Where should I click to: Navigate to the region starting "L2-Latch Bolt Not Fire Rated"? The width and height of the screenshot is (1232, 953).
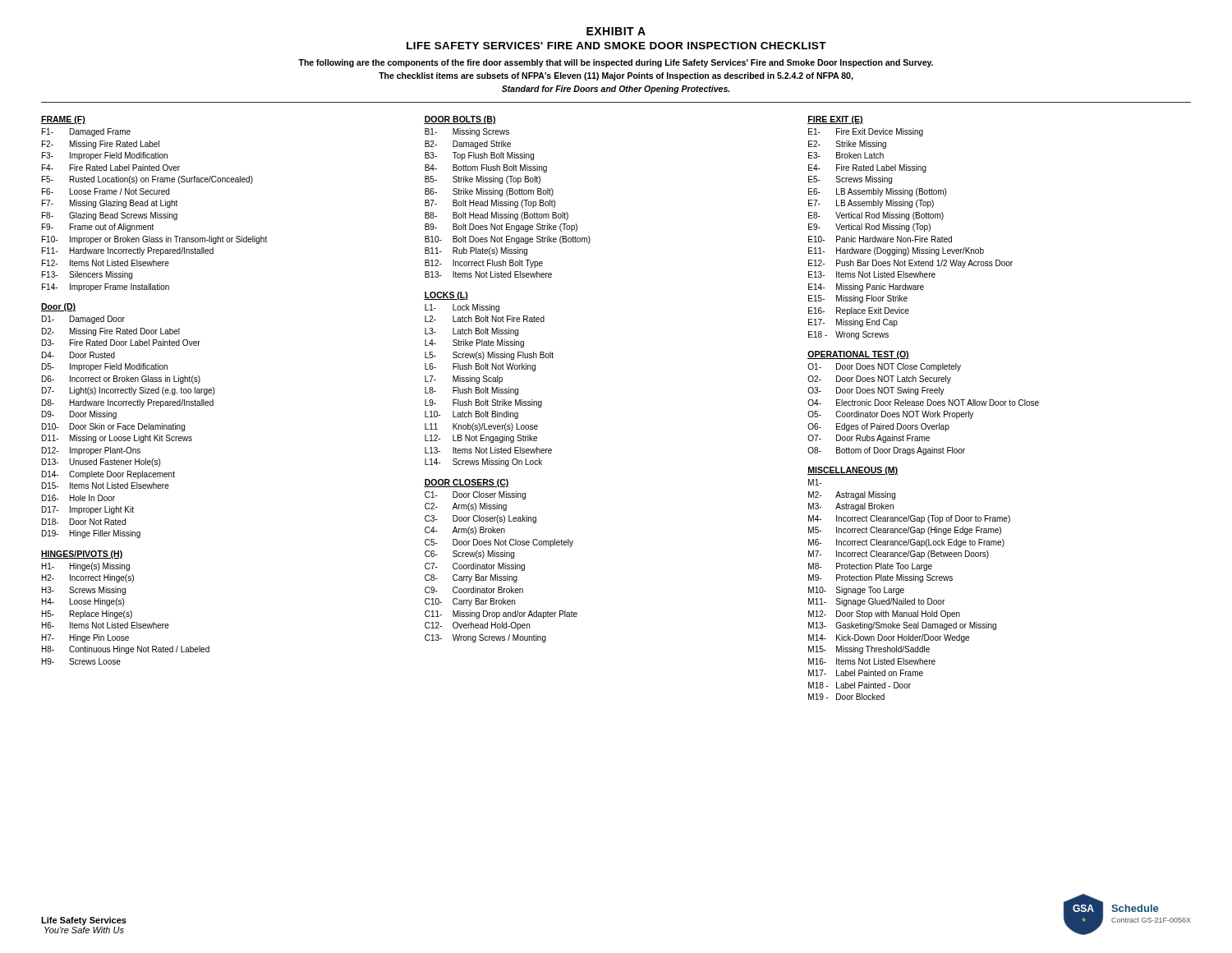(x=485, y=319)
